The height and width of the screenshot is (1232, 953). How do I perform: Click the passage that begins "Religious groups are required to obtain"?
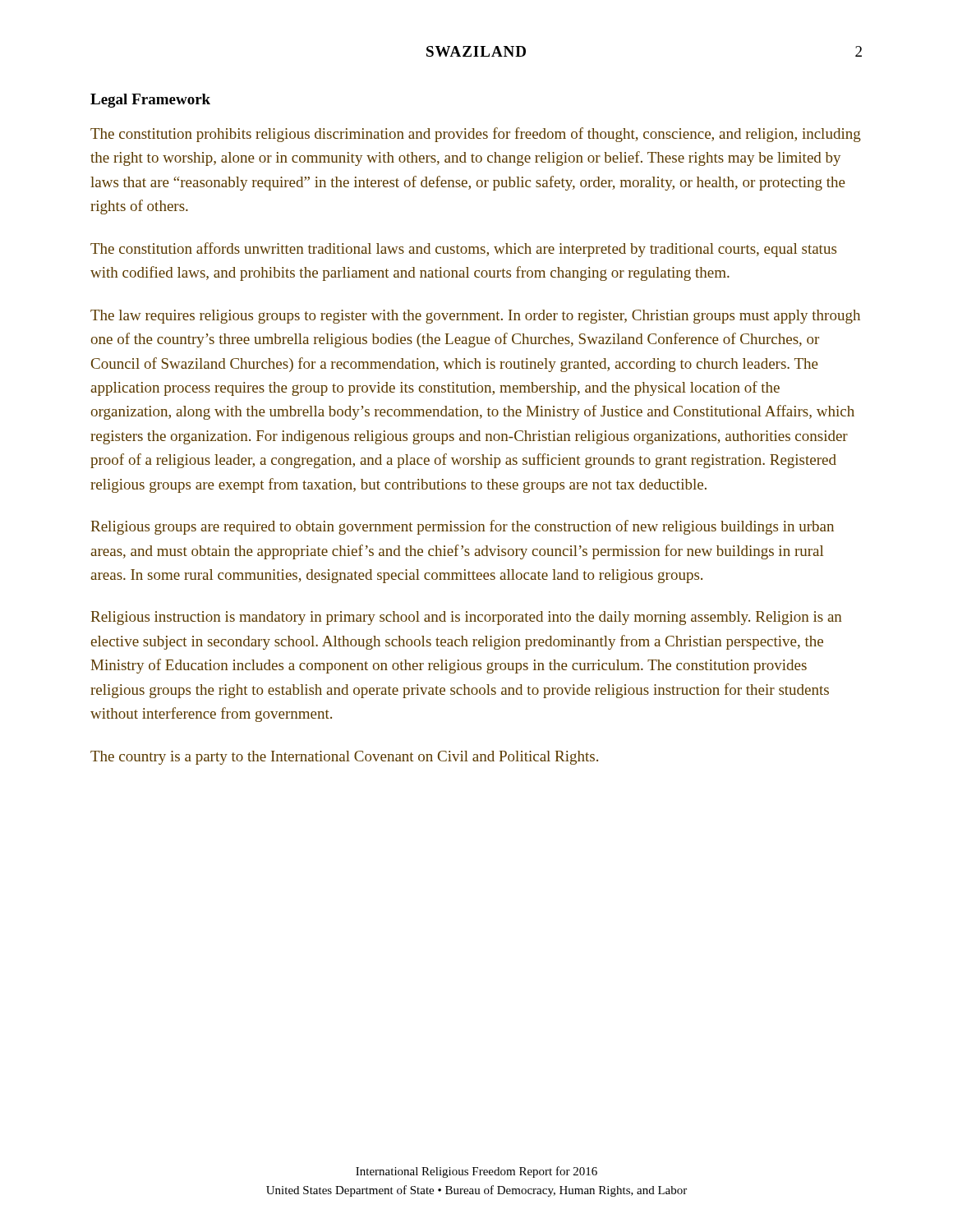click(x=462, y=550)
